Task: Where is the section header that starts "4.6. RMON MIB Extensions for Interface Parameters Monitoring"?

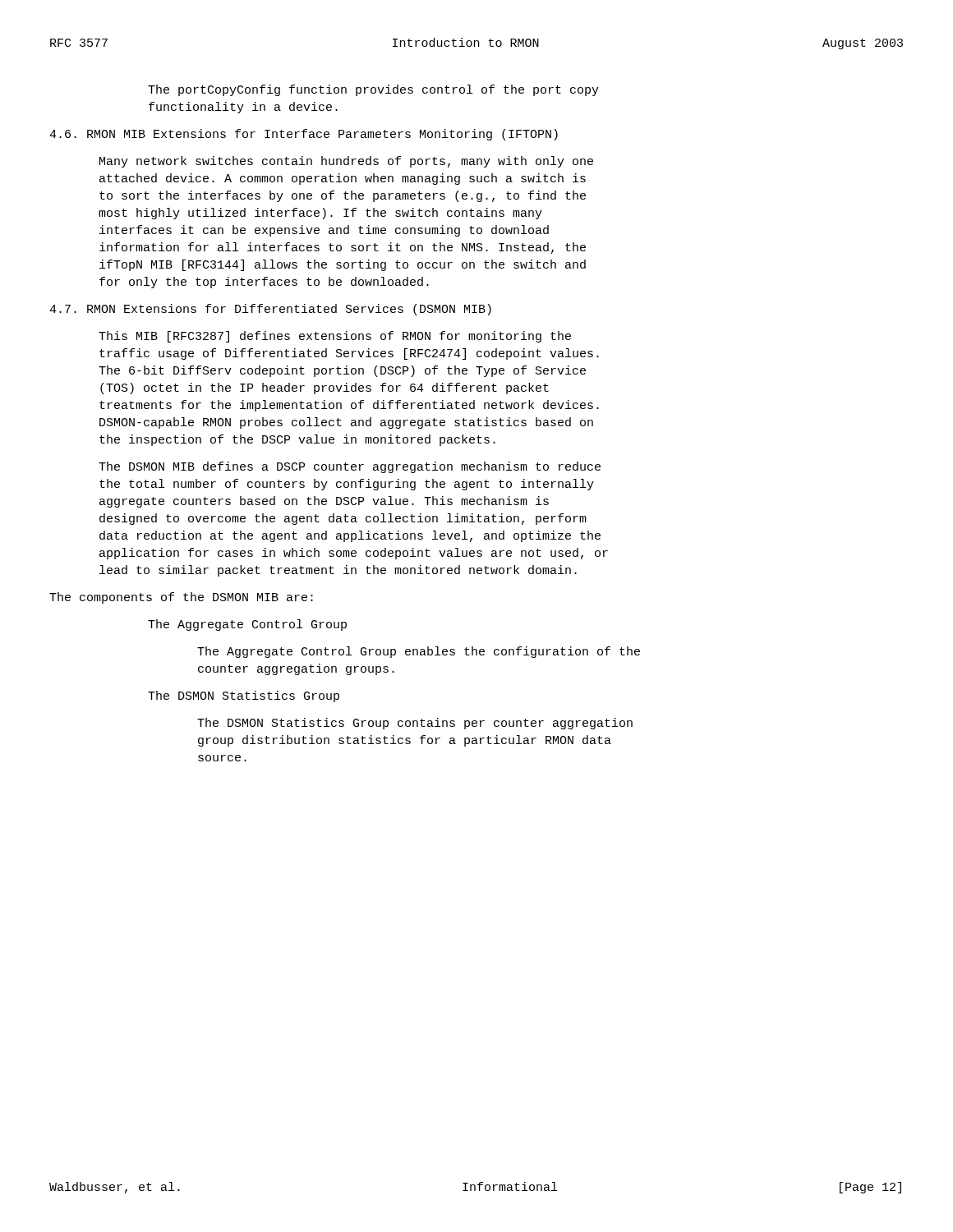Action: click(304, 135)
